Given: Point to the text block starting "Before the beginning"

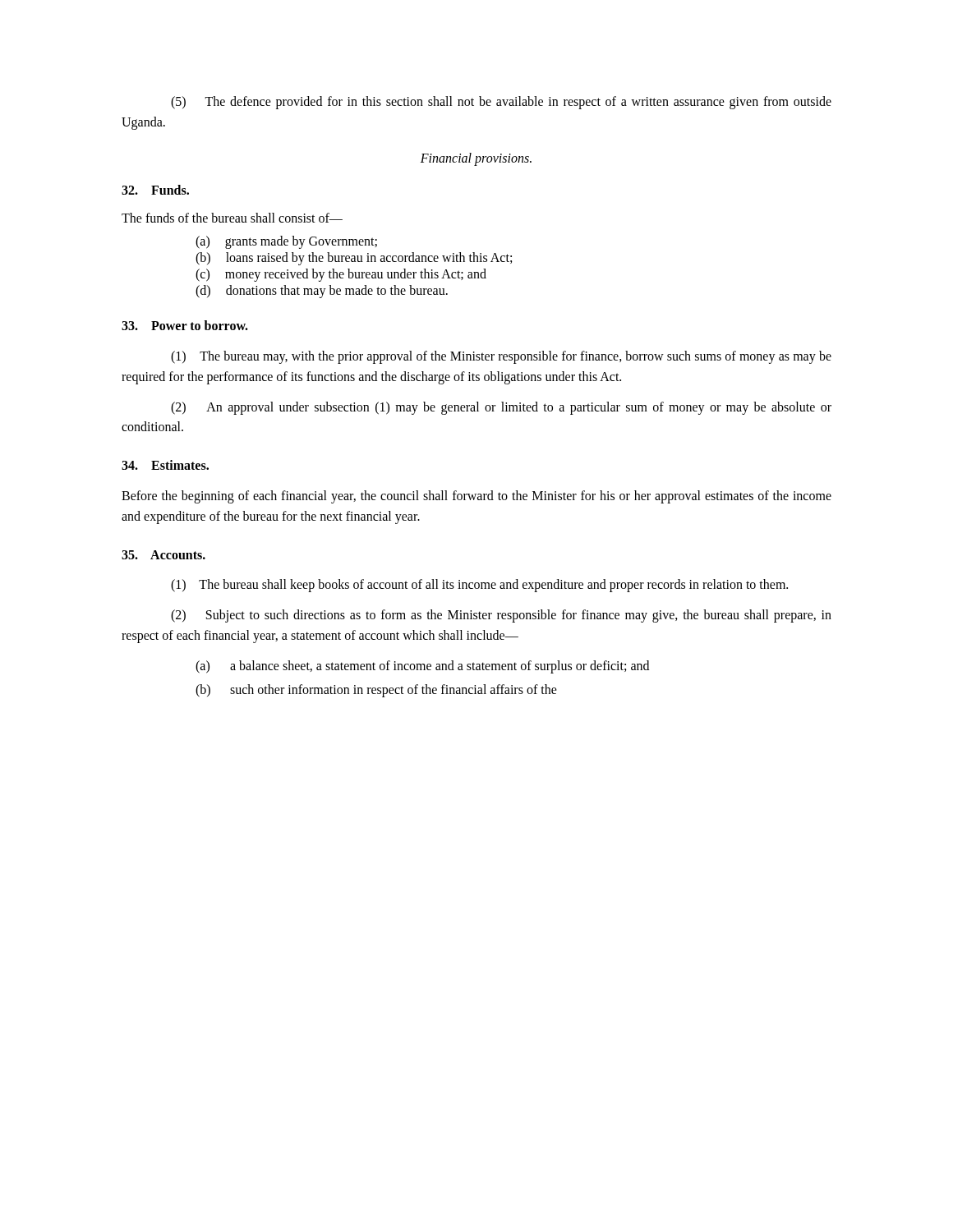Looking at the screenshot, I should 476,507.
